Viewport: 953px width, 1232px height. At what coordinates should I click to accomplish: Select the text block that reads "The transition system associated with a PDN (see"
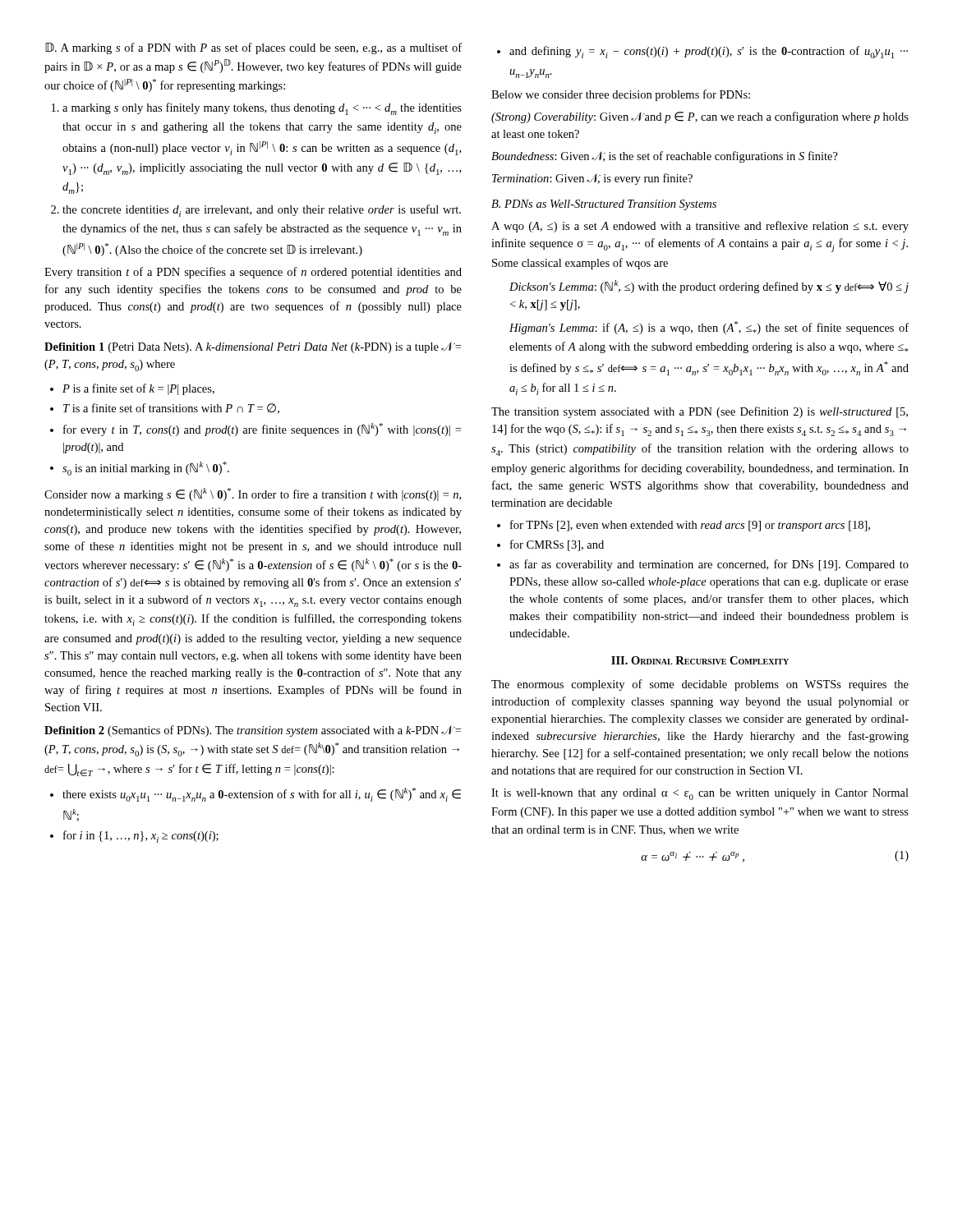(x=700, y=457)
